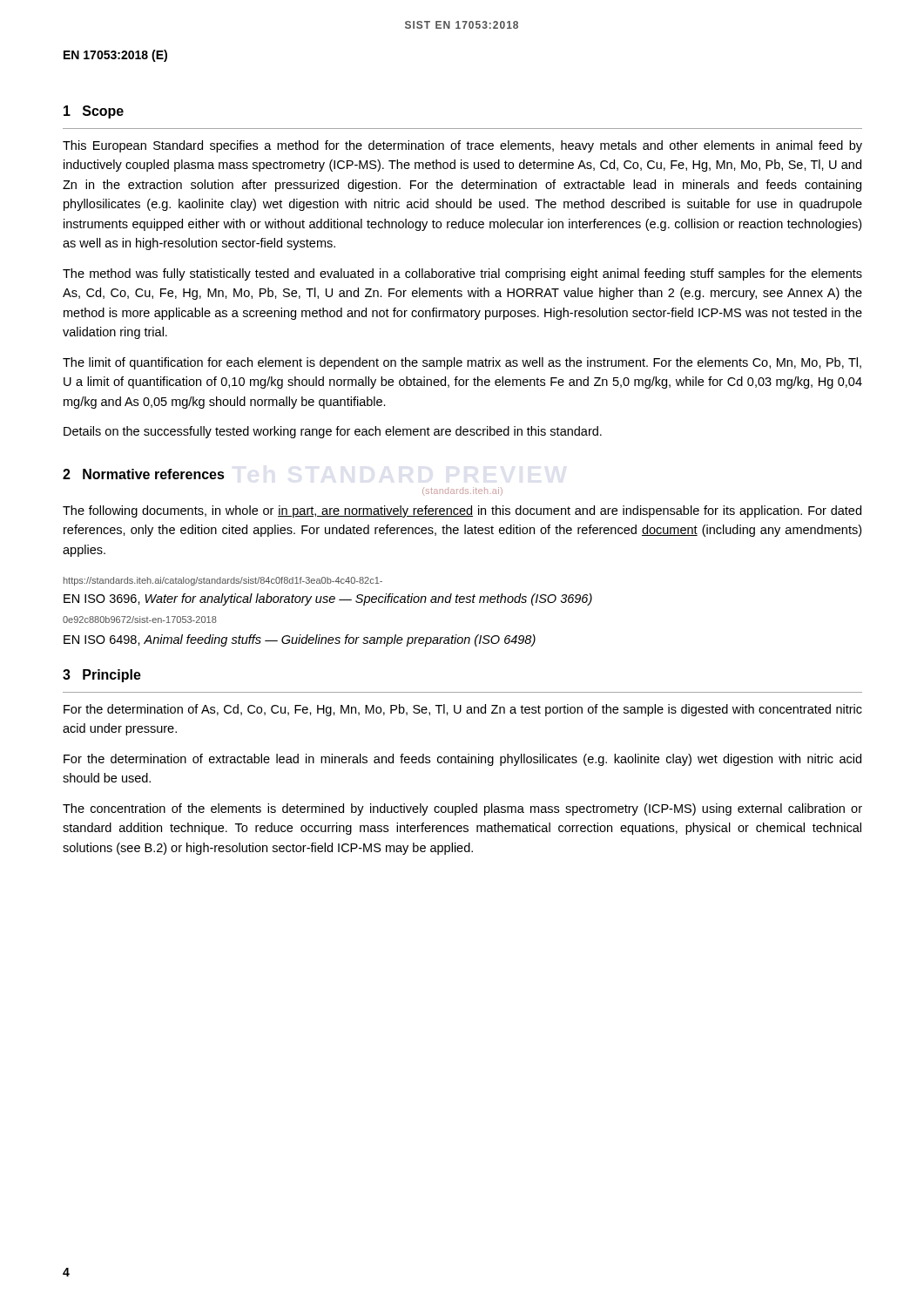Select the text block that reads "https://standards.iteh.ai/catalog/standards/sist/84c0f8d1f-3ea0b-4c40-82c1- EN ISO"

(328, 600)
